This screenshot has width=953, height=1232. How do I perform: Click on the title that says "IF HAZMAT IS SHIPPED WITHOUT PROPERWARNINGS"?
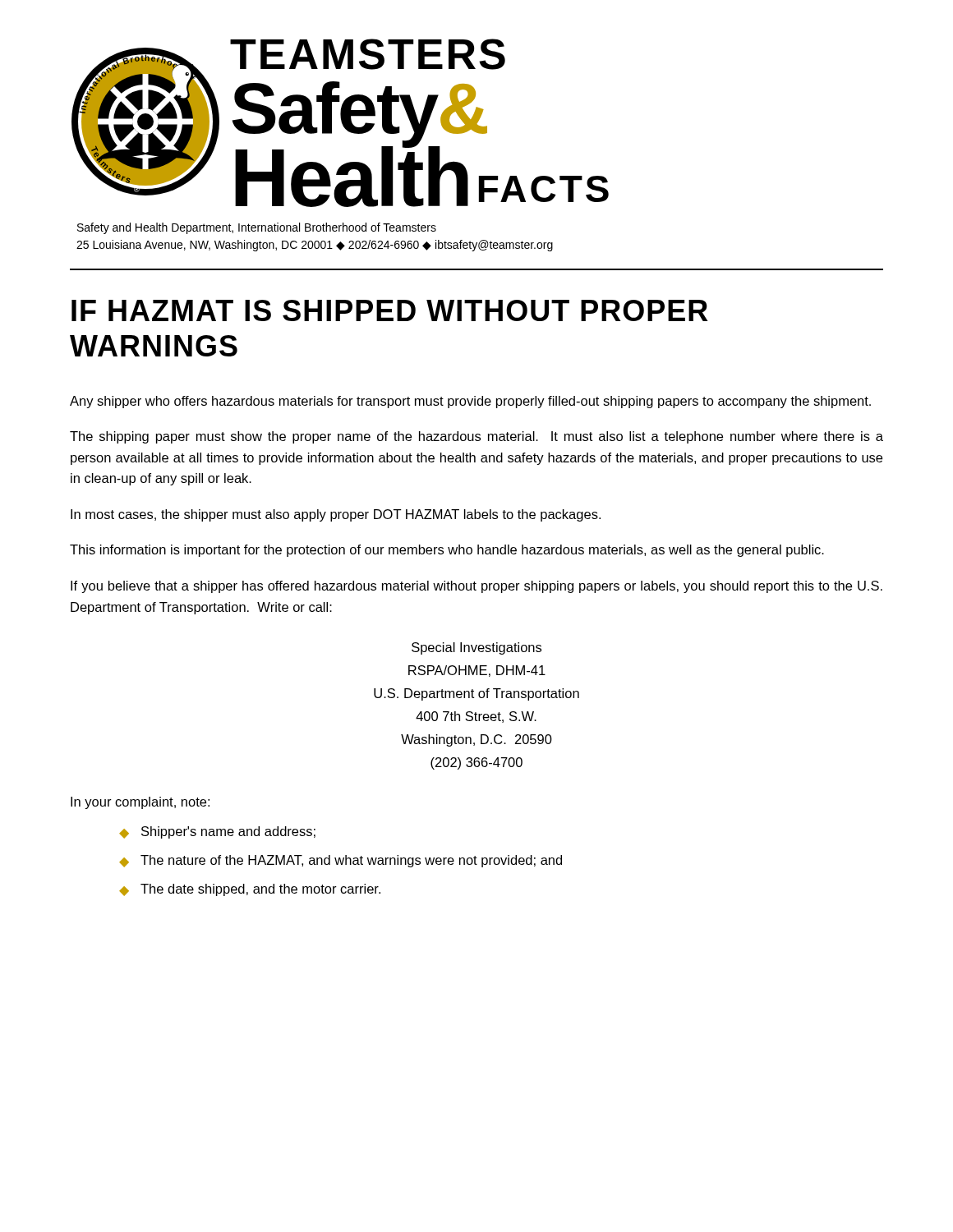click(x=390, y=329)
